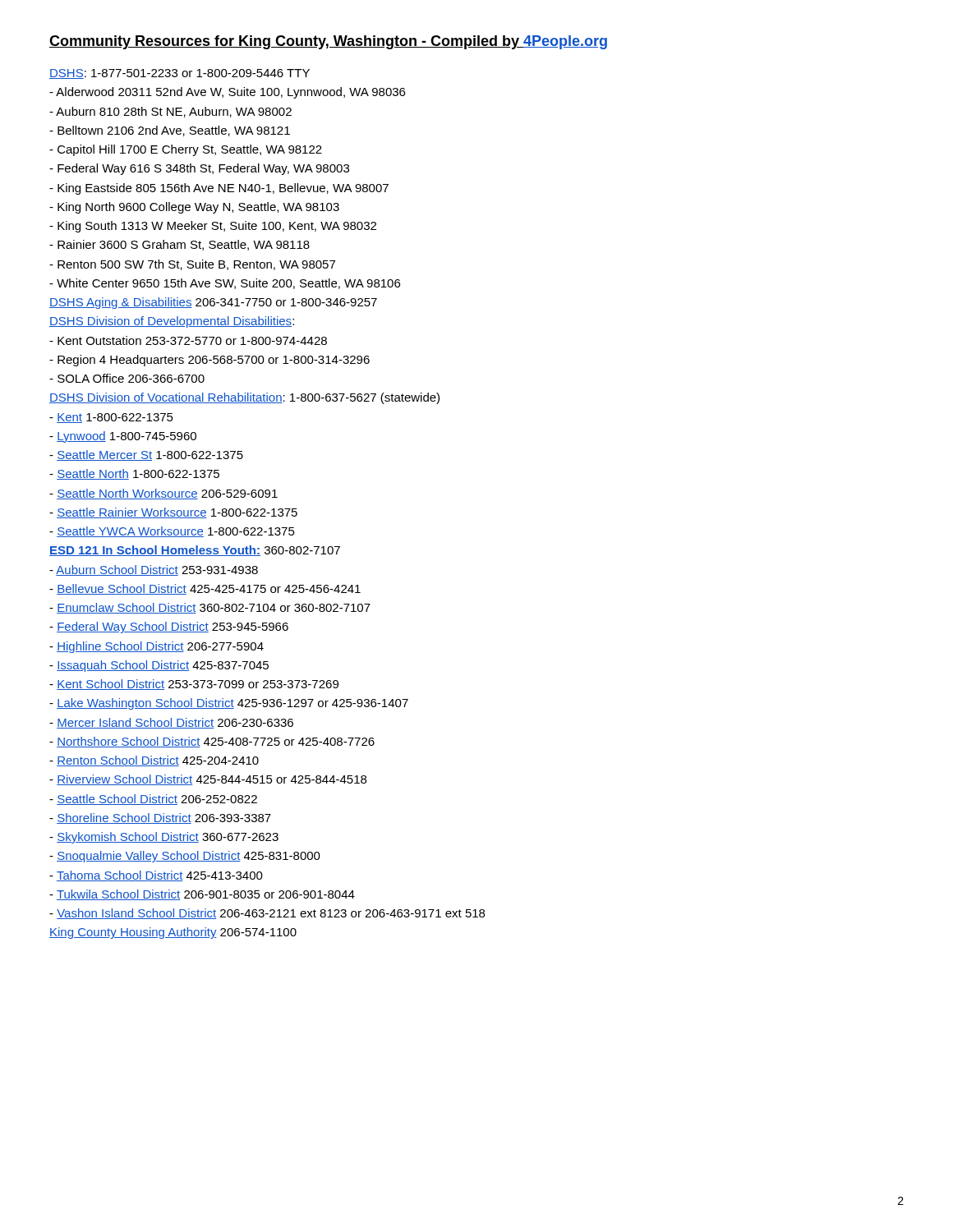
Task: Click on the list item with the text "Federal Way School District 253-945-5966"
Action: click(169, 626)
